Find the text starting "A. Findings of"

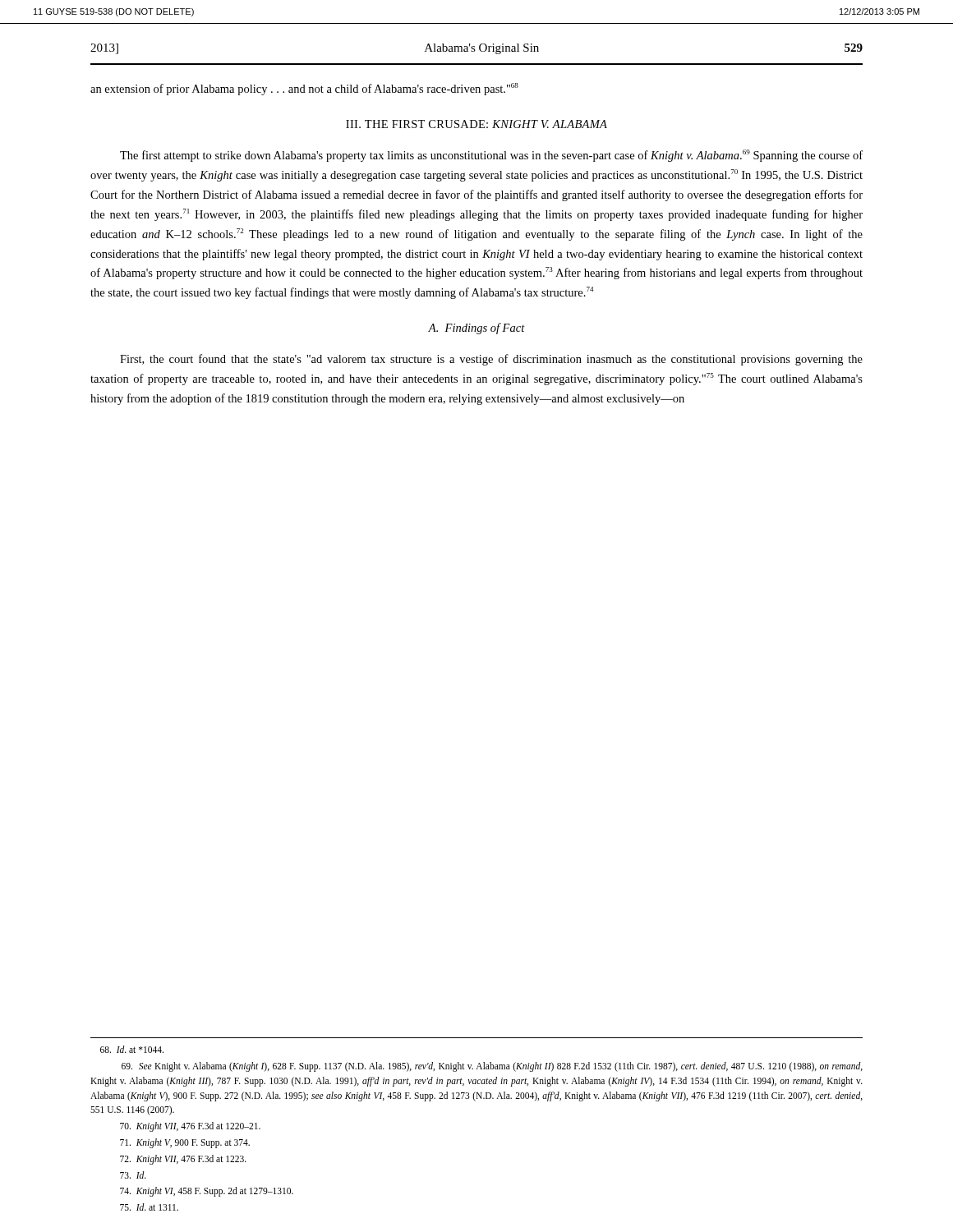[x=476, y=328]
